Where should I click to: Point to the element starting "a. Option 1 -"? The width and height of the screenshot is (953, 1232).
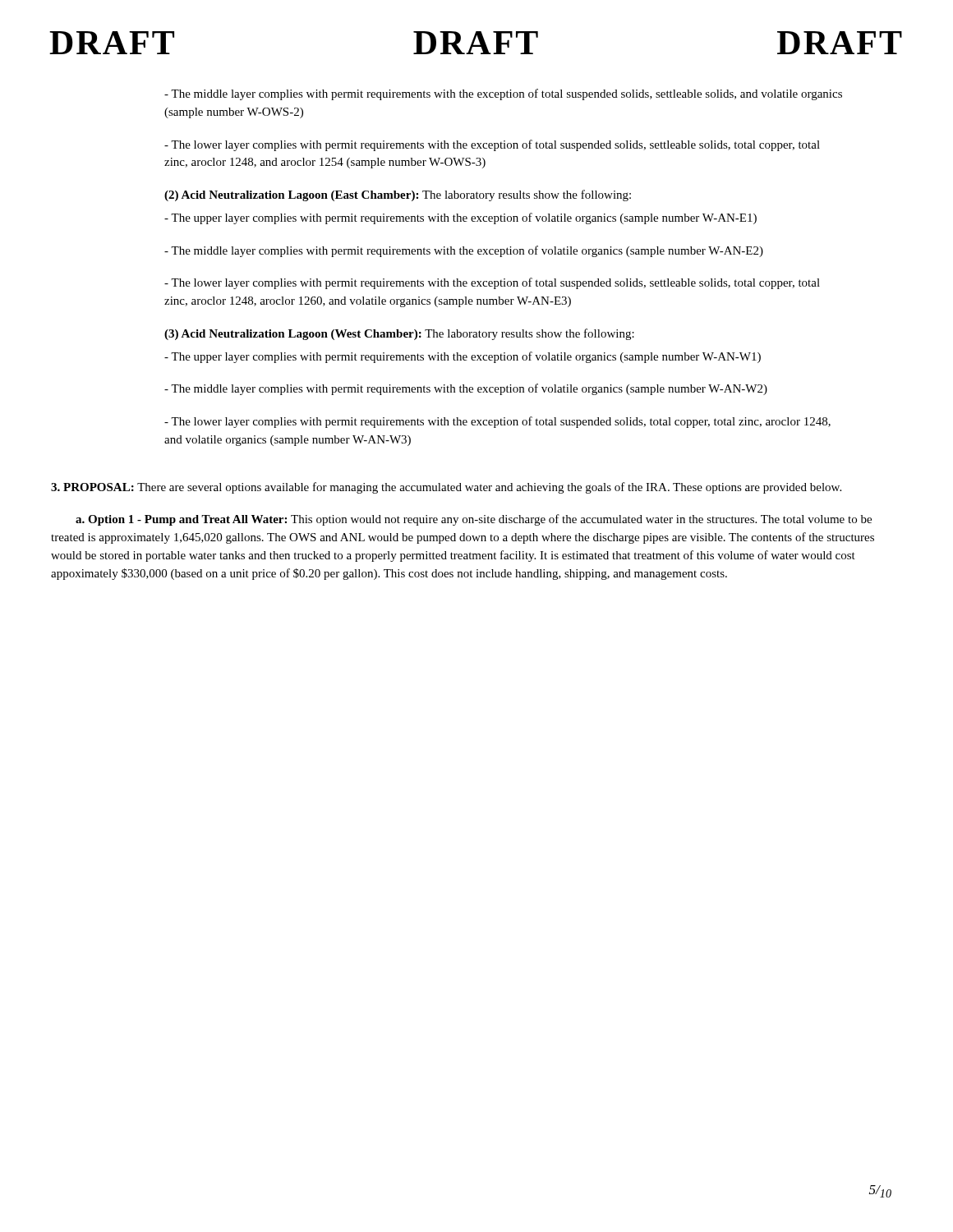[x=463, y=546]
